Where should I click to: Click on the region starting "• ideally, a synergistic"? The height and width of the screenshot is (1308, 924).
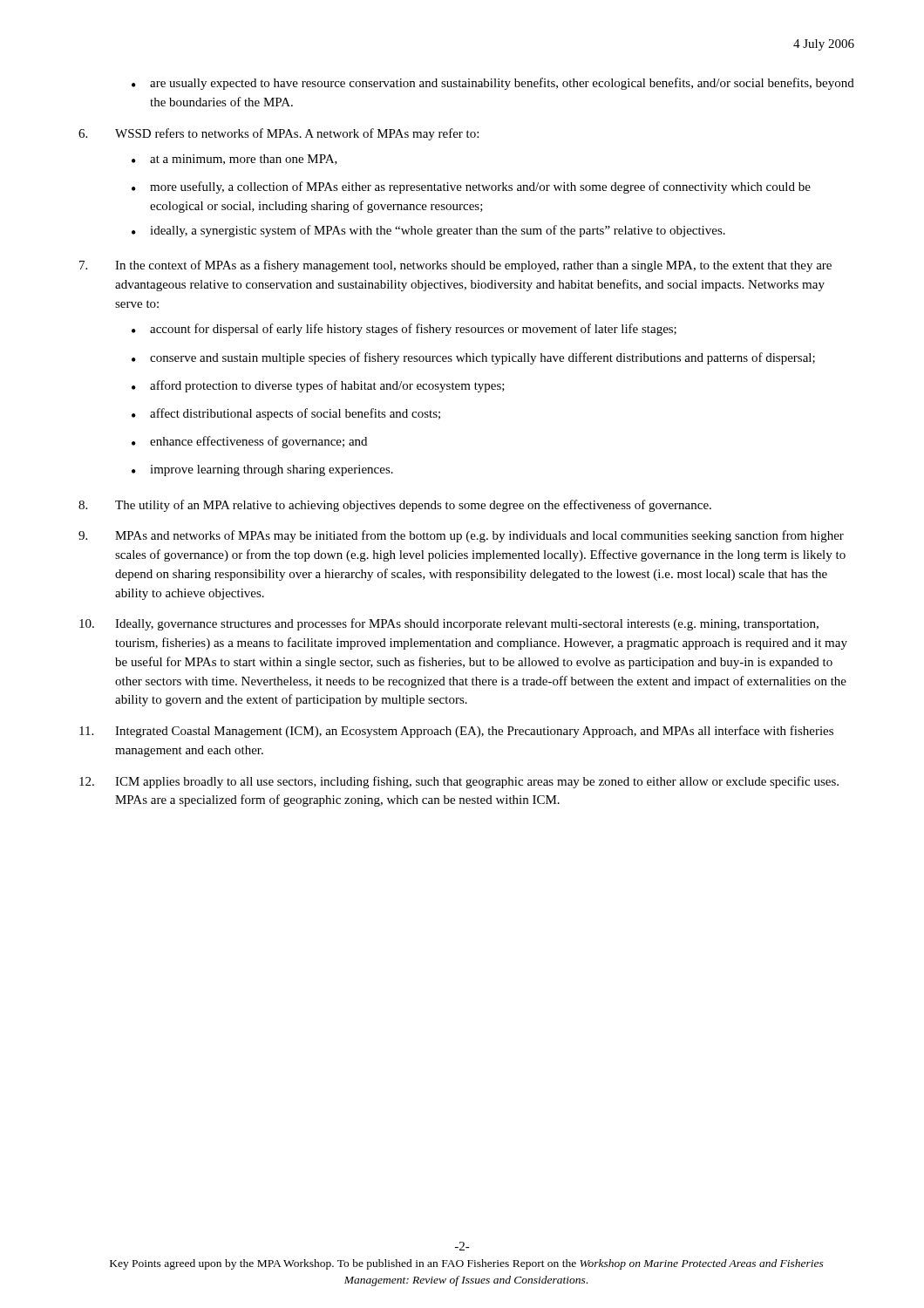tap(492, 233)
